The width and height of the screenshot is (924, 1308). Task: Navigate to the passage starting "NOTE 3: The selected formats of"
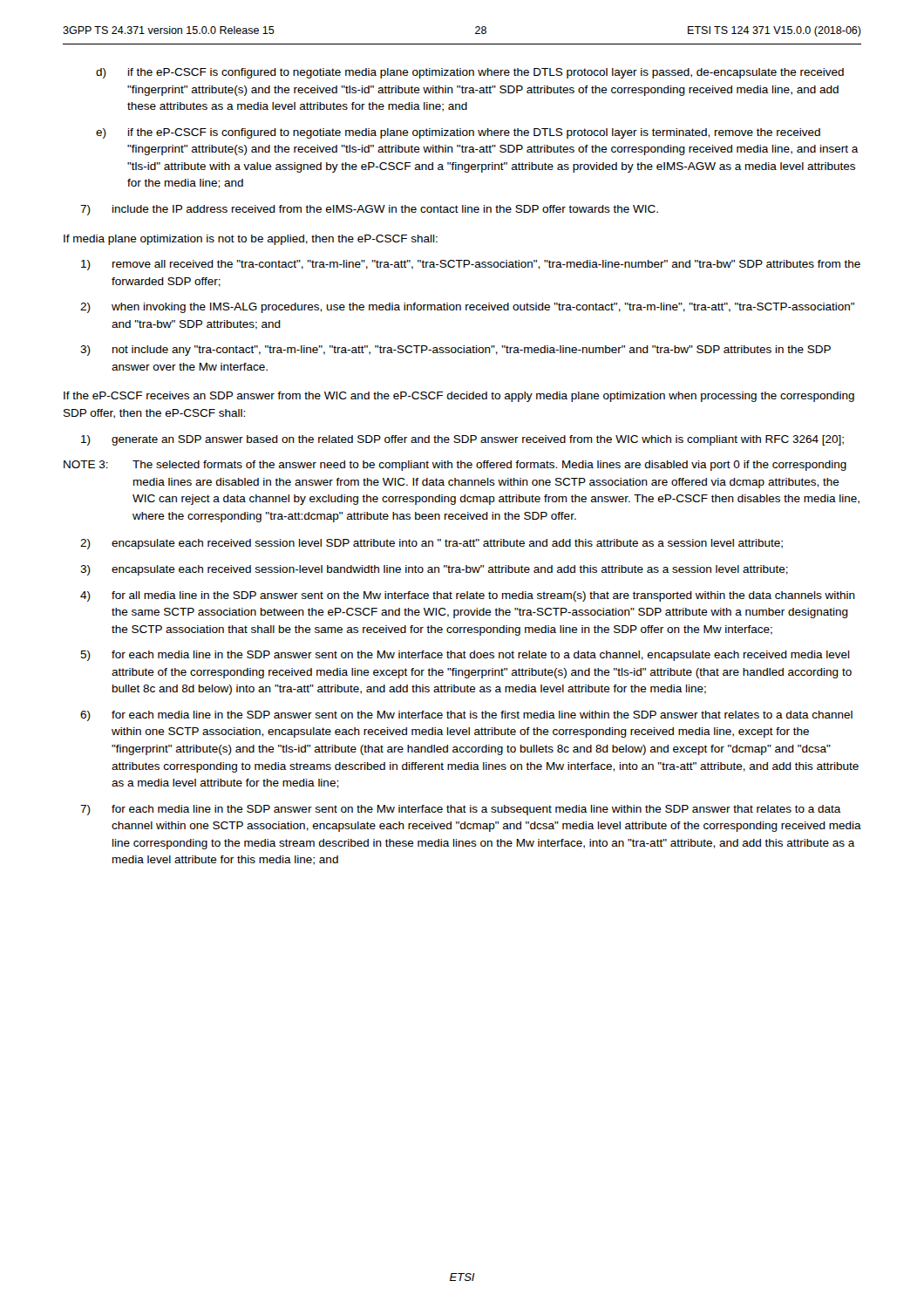pos(462,490)
